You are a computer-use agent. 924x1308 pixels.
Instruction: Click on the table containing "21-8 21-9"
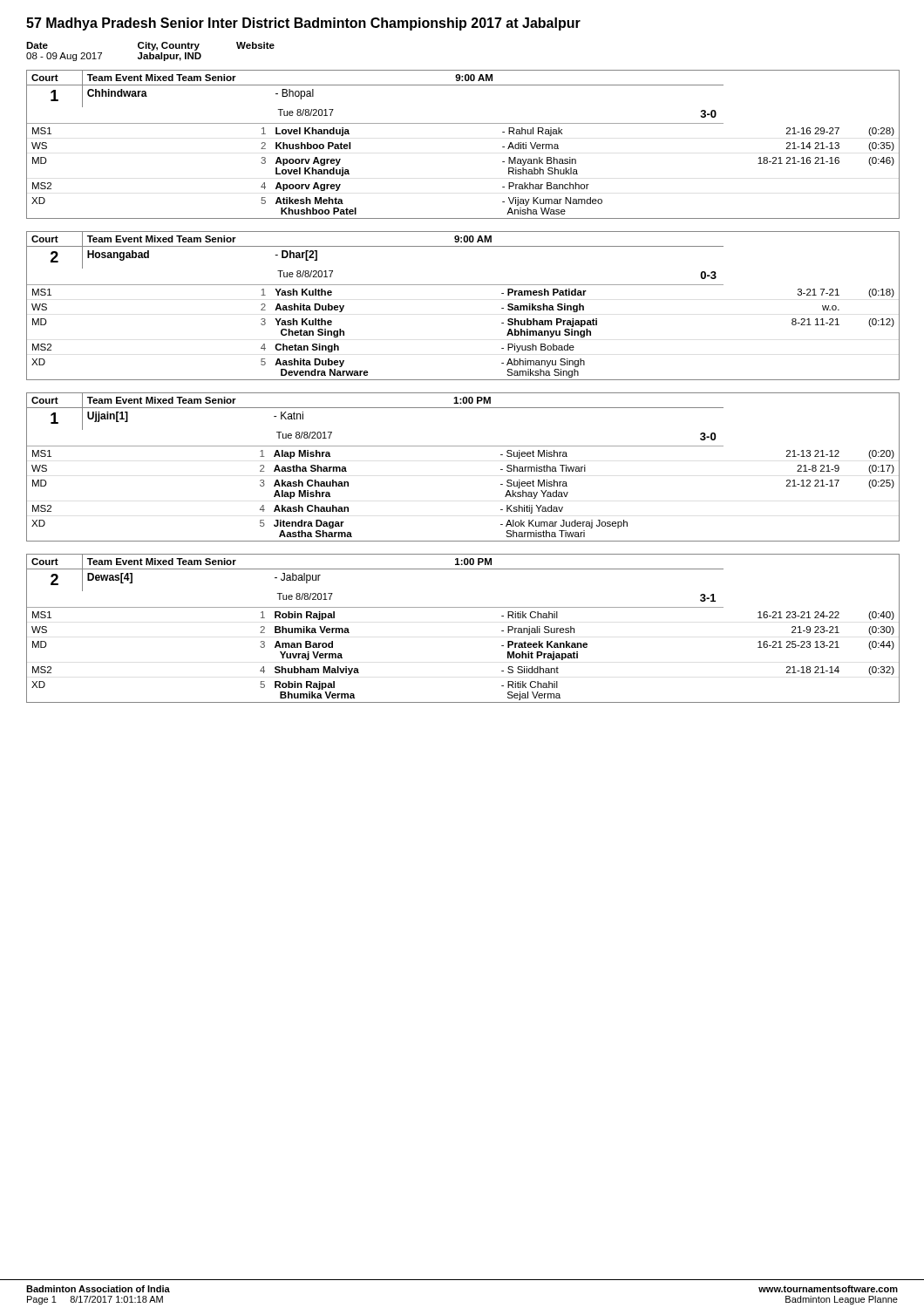(x=463, y=467)
